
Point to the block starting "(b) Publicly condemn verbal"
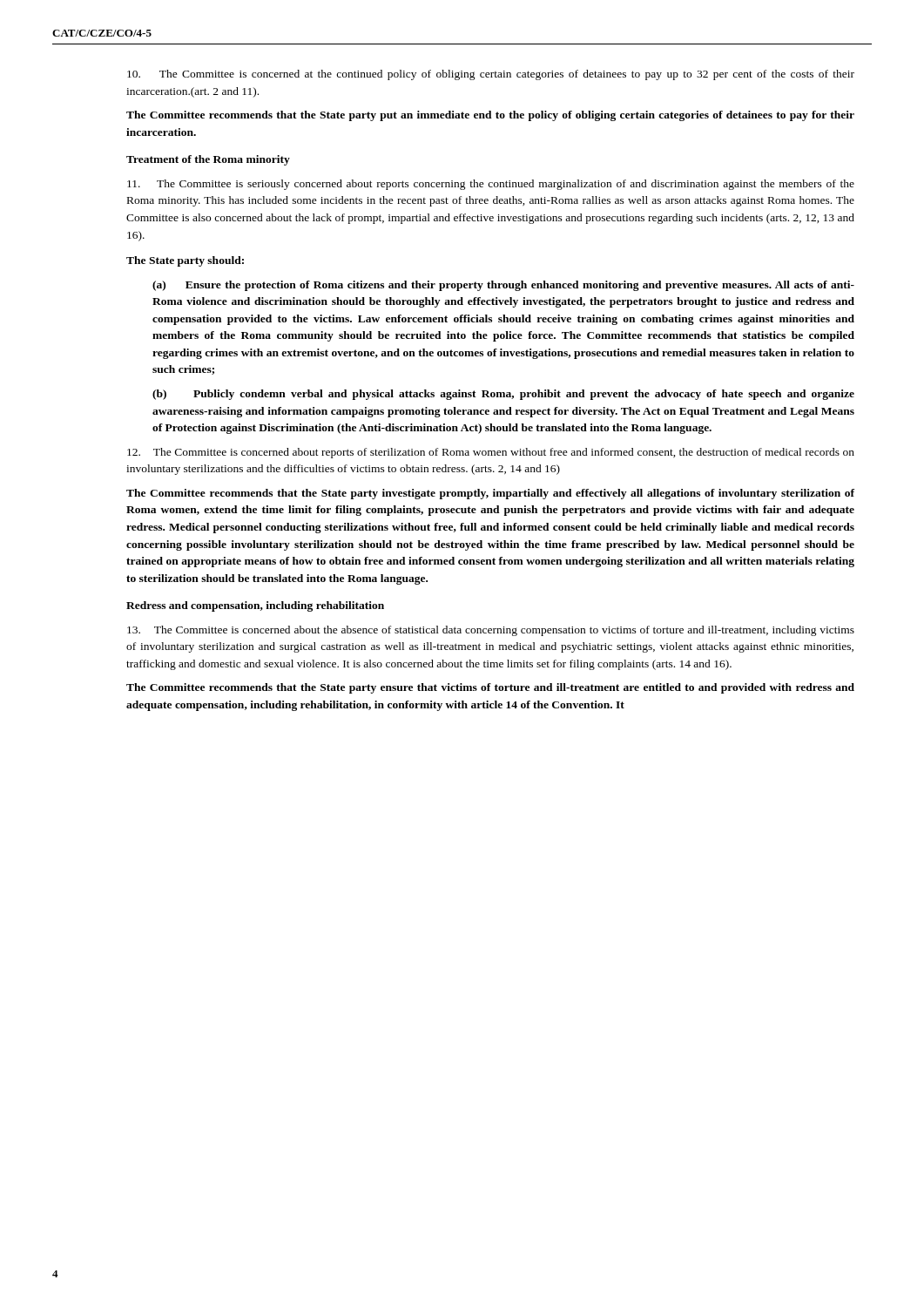503,411
